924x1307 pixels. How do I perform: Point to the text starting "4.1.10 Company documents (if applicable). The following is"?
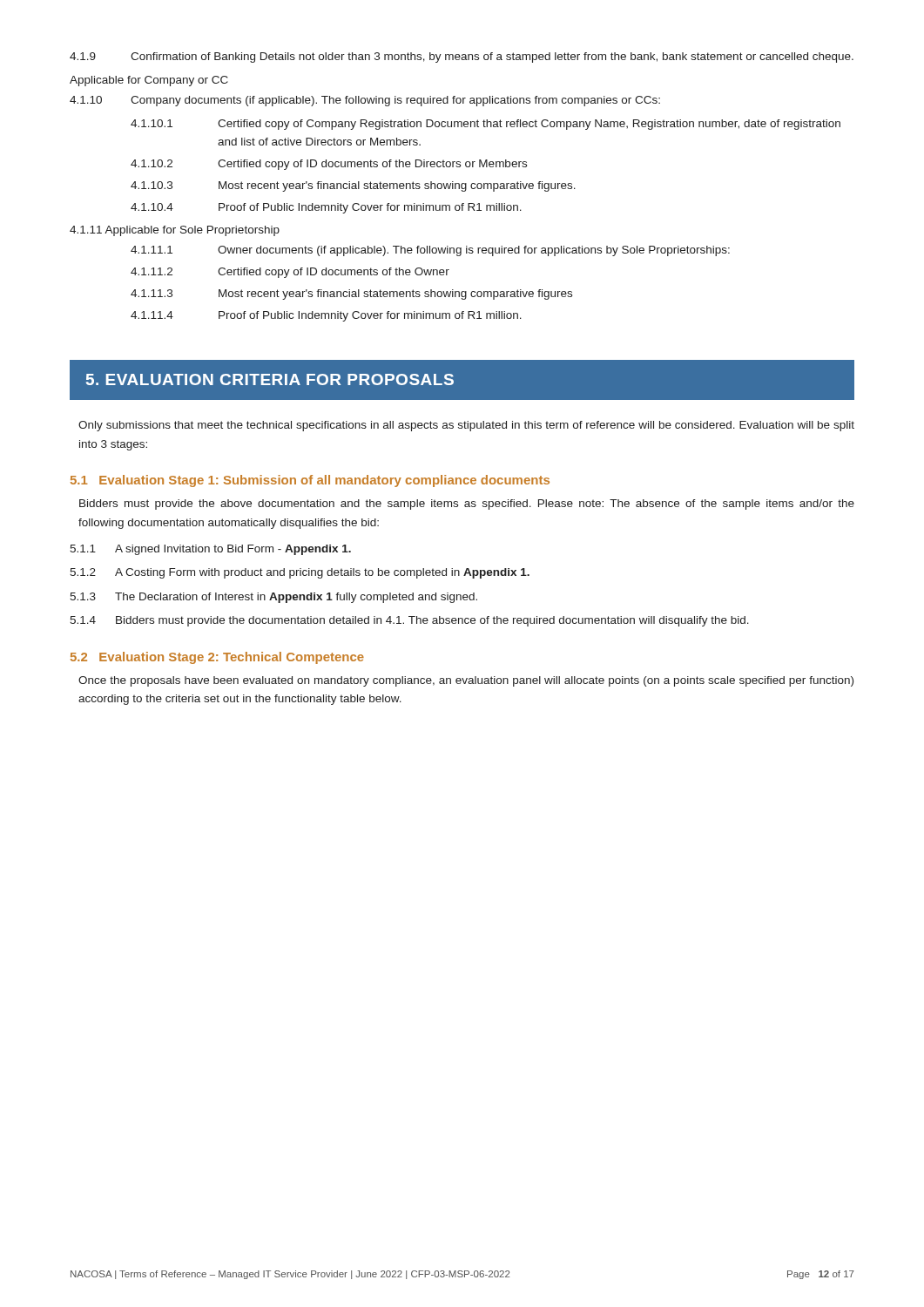(462, 101)
